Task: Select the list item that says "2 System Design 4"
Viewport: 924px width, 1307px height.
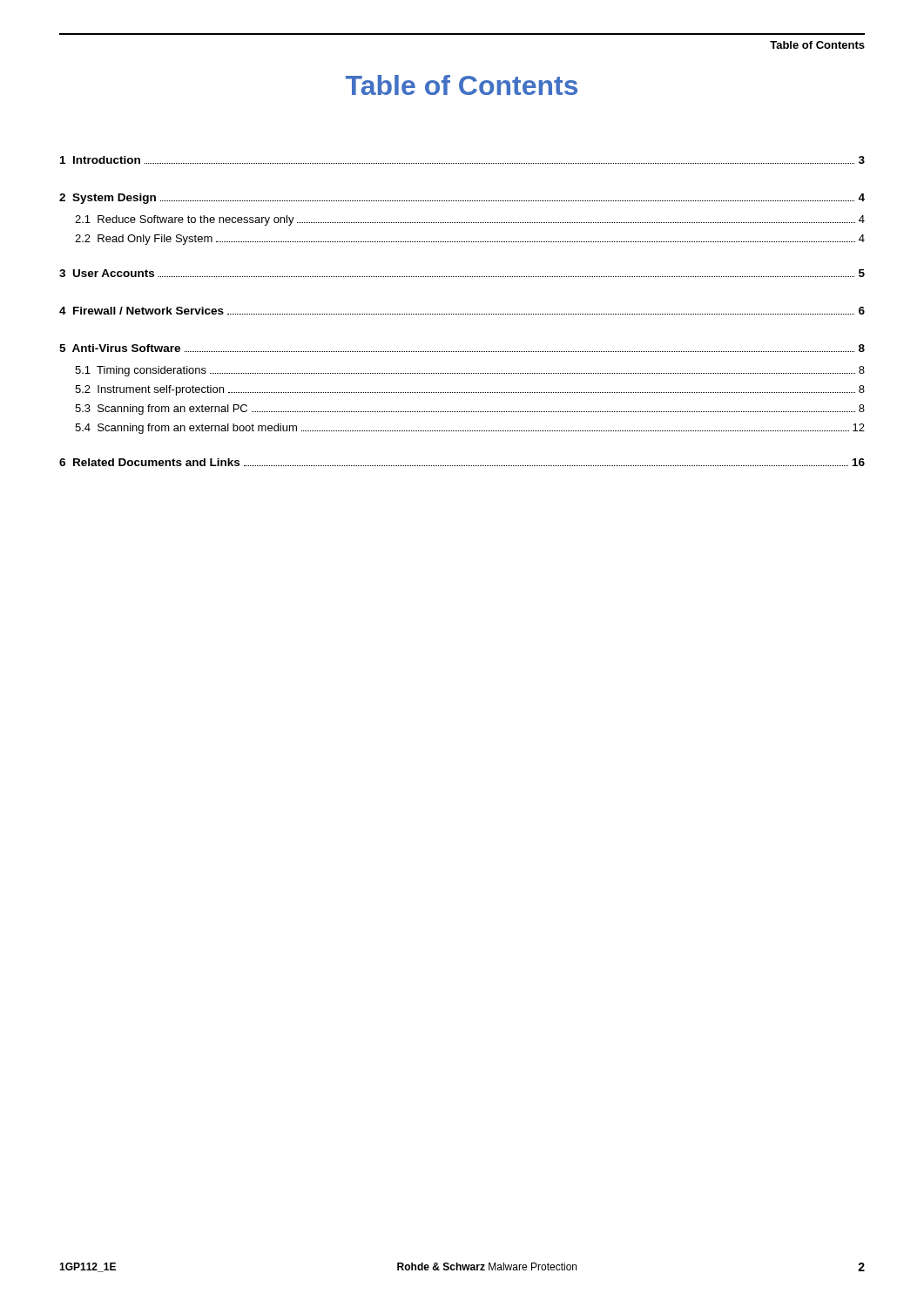Action: [462, 198]
